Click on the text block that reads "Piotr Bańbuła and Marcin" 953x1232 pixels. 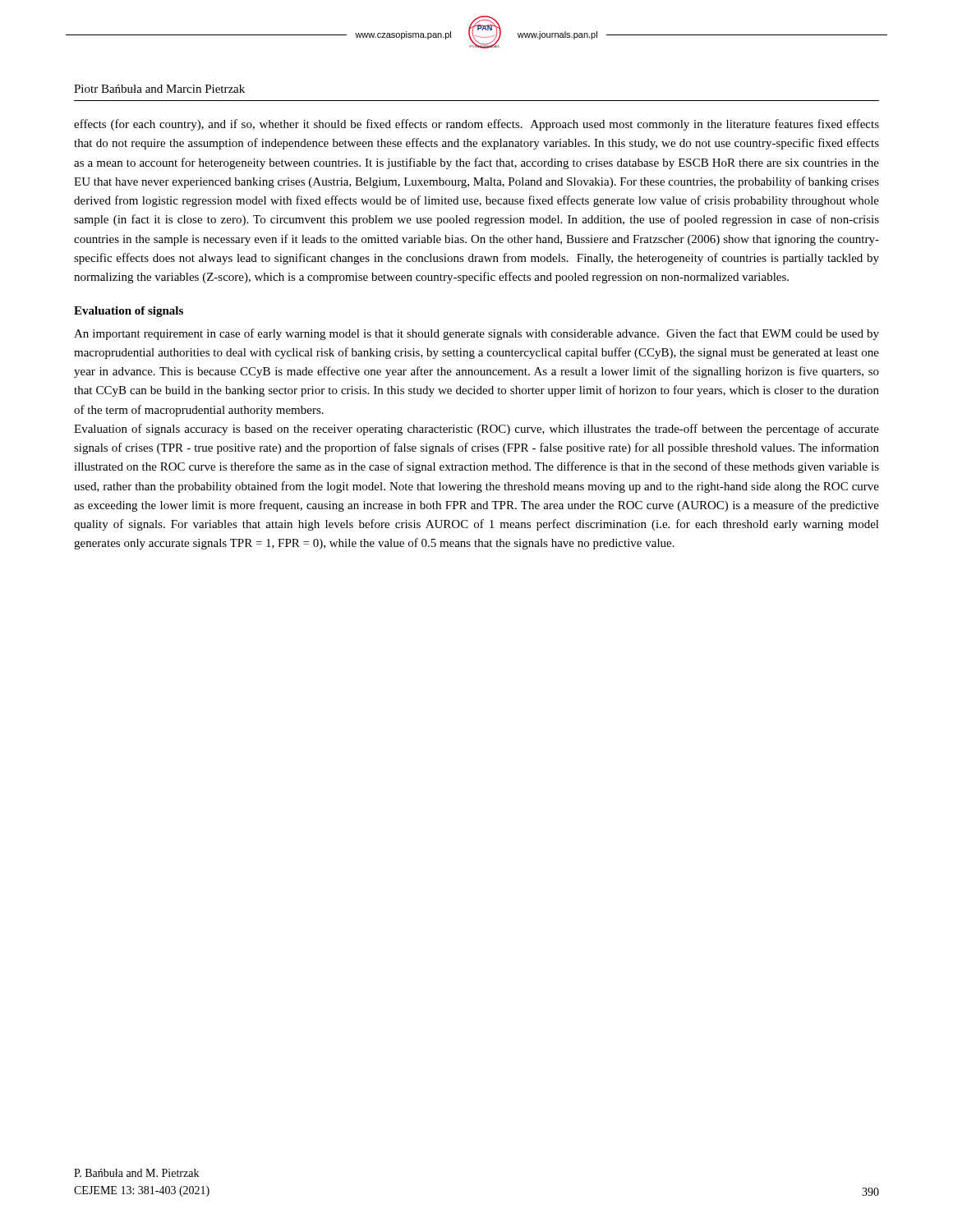tap(159, 89)
